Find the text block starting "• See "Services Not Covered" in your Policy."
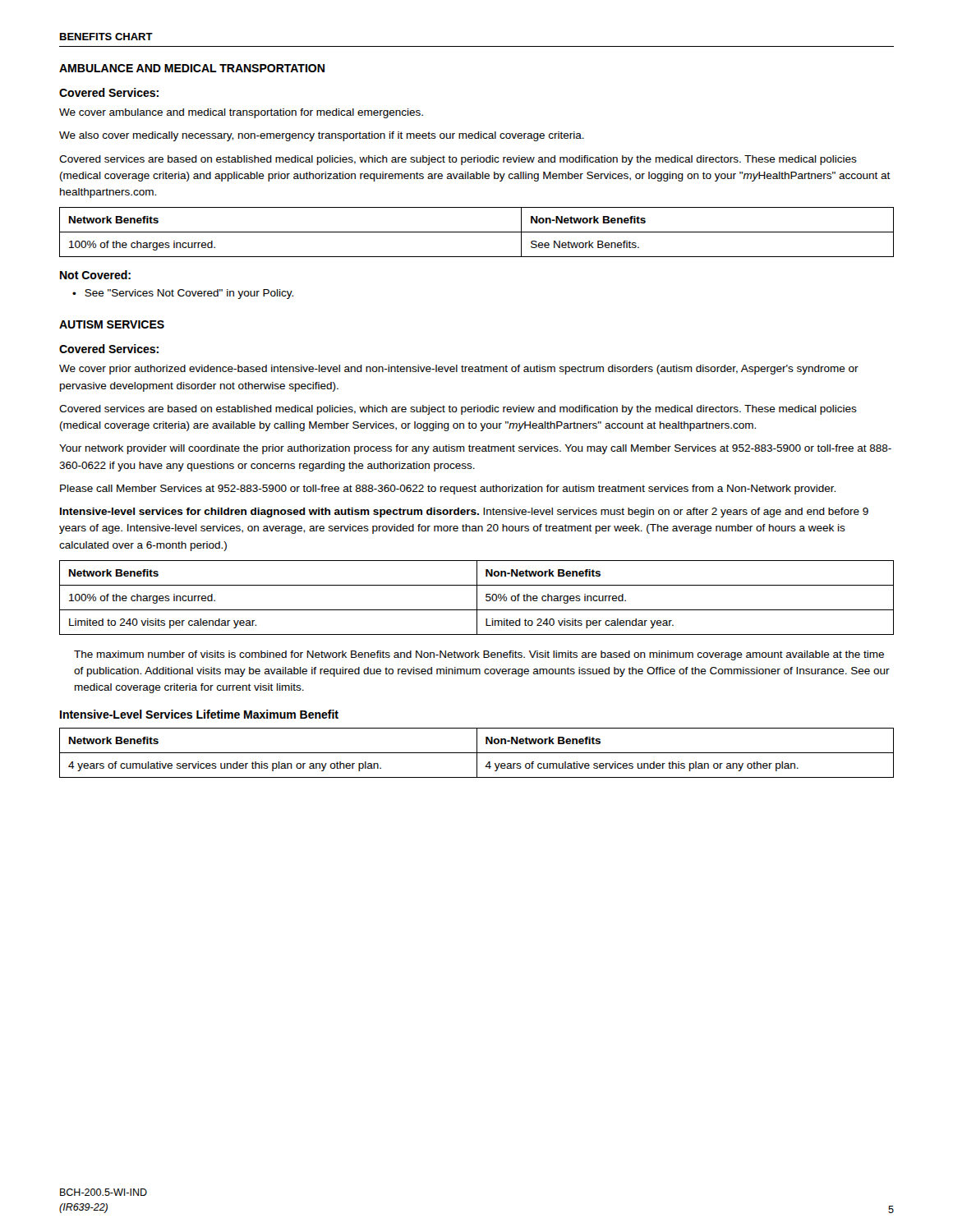The width and height of the screenshot is (953, 1232). [x=183, y=293]
